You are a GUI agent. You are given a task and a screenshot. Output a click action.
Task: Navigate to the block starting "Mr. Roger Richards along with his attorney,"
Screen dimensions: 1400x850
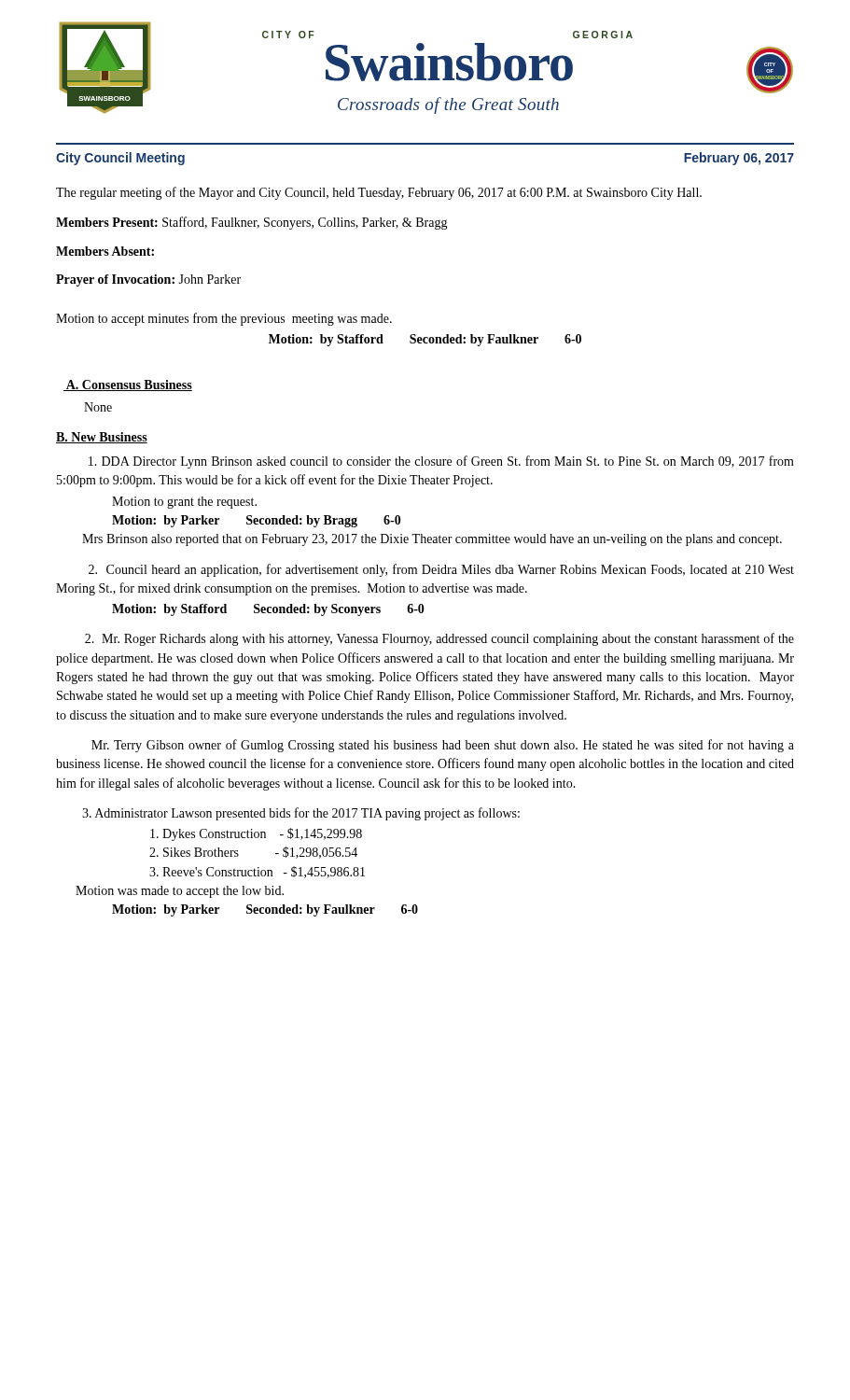pyautogui.click(x=425, y=677)
